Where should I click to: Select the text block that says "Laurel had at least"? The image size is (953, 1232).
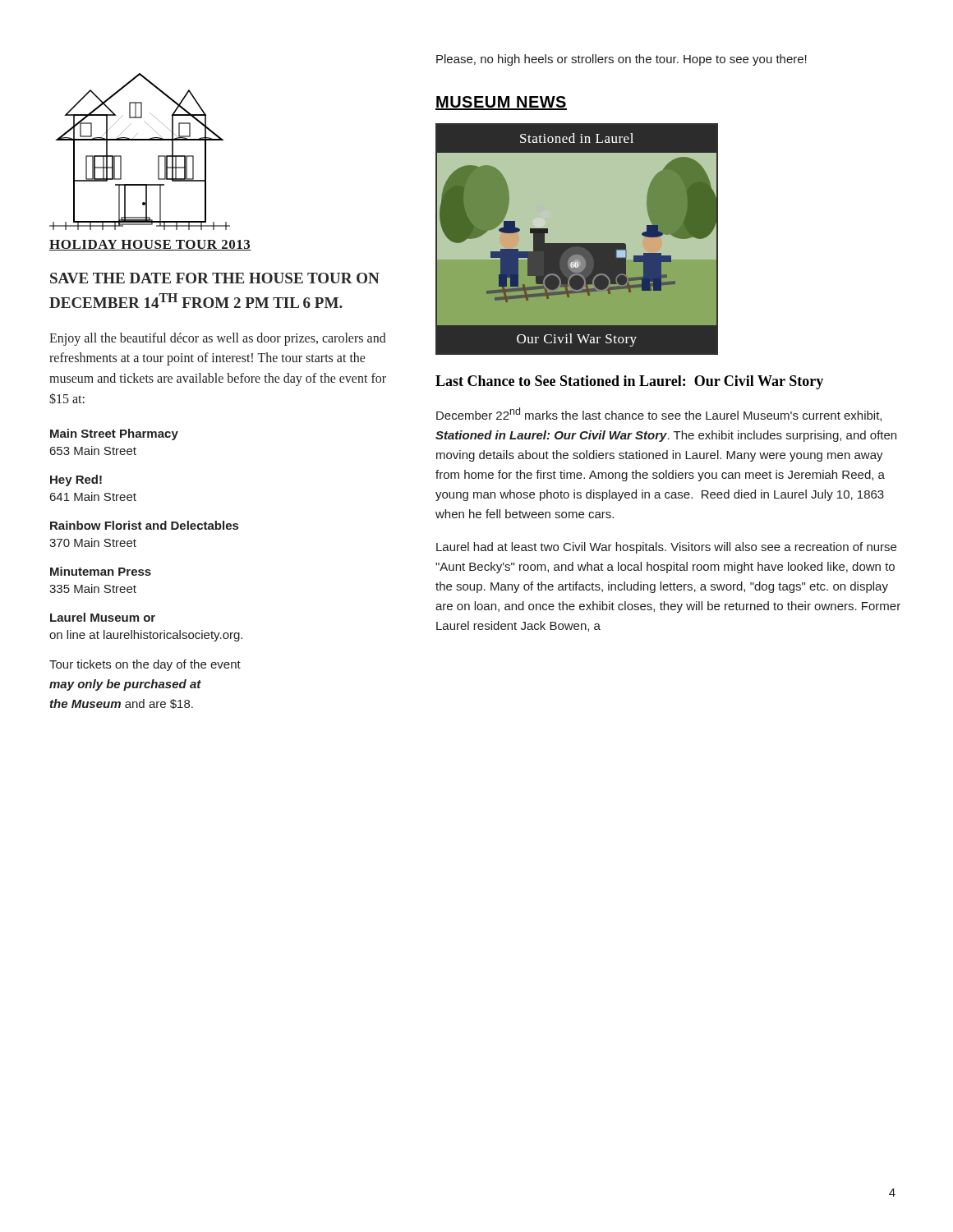[668, 586]
